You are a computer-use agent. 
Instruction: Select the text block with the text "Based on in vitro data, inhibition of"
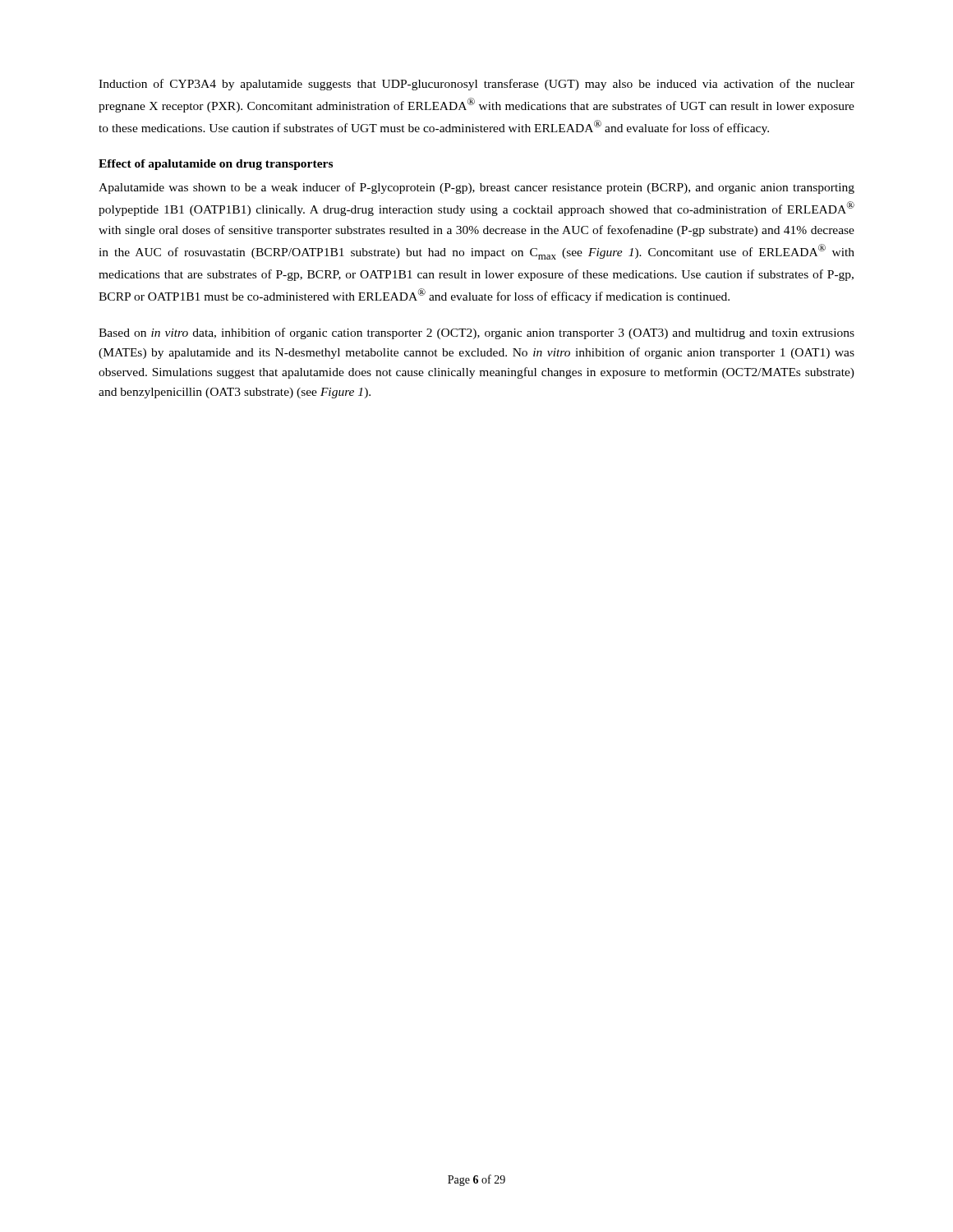pyautogui.click(x=476, y=362)
